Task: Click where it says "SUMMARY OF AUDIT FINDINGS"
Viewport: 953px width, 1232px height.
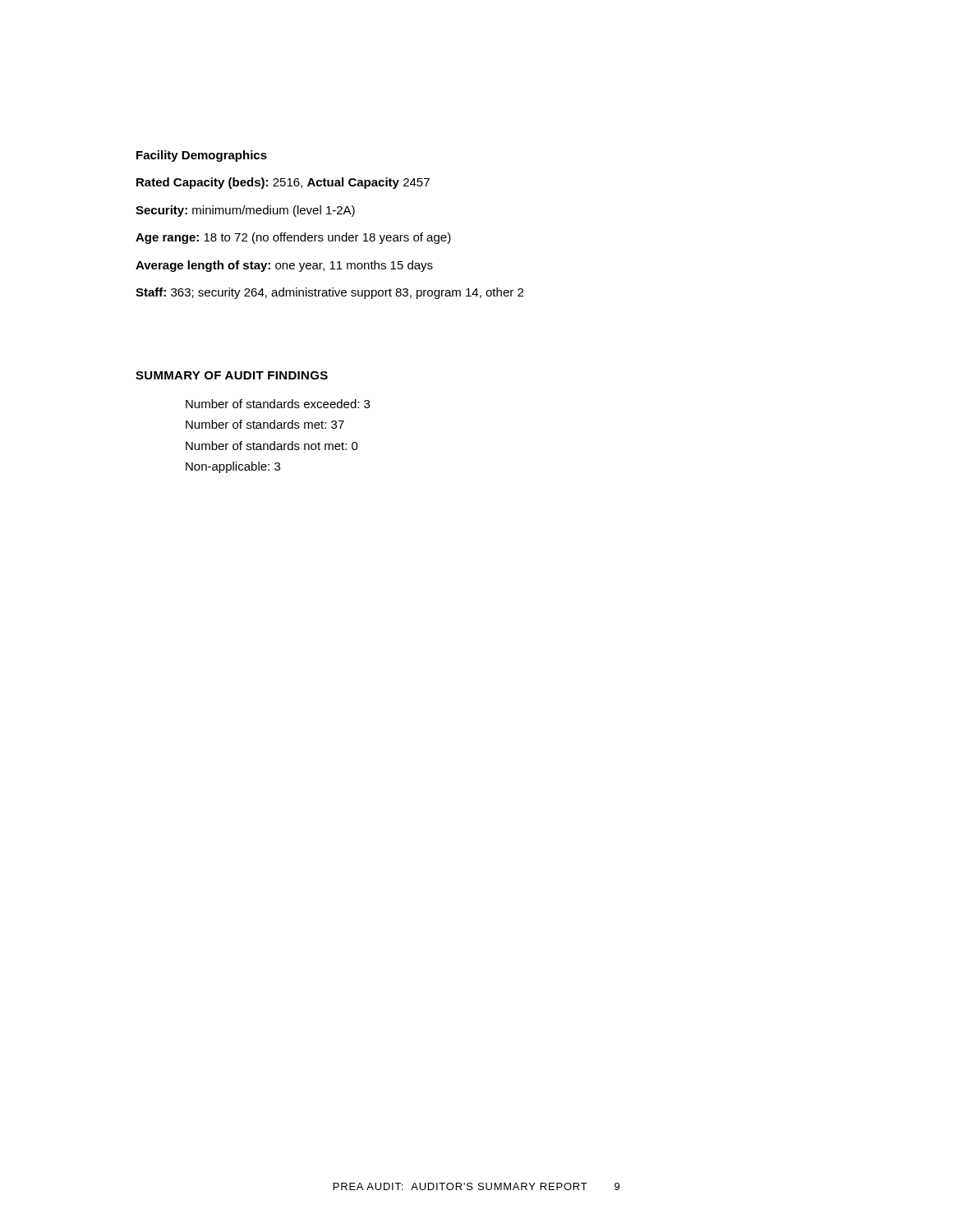Action: click(232, 375)
